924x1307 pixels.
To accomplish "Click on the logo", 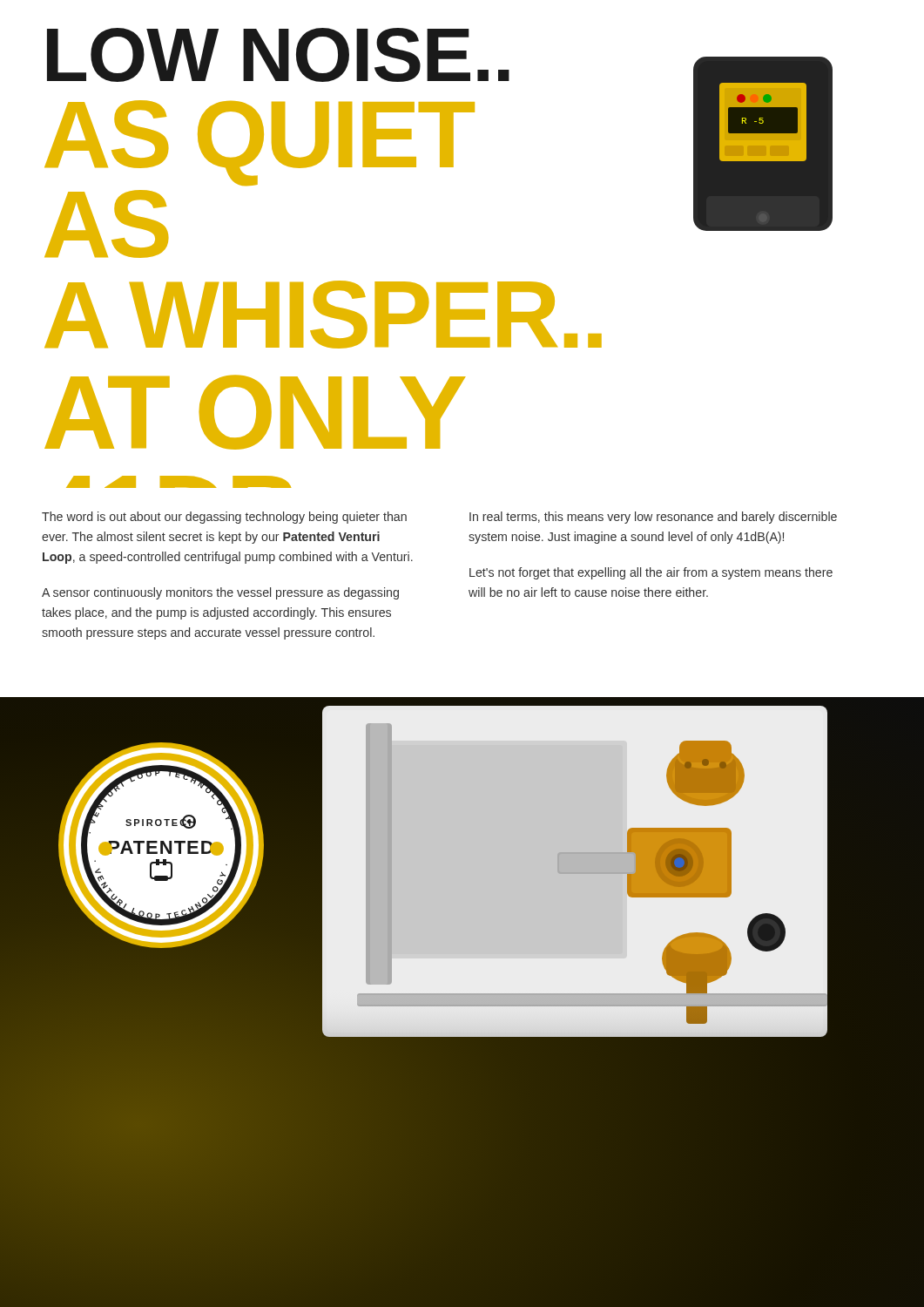I will [161, 845].
